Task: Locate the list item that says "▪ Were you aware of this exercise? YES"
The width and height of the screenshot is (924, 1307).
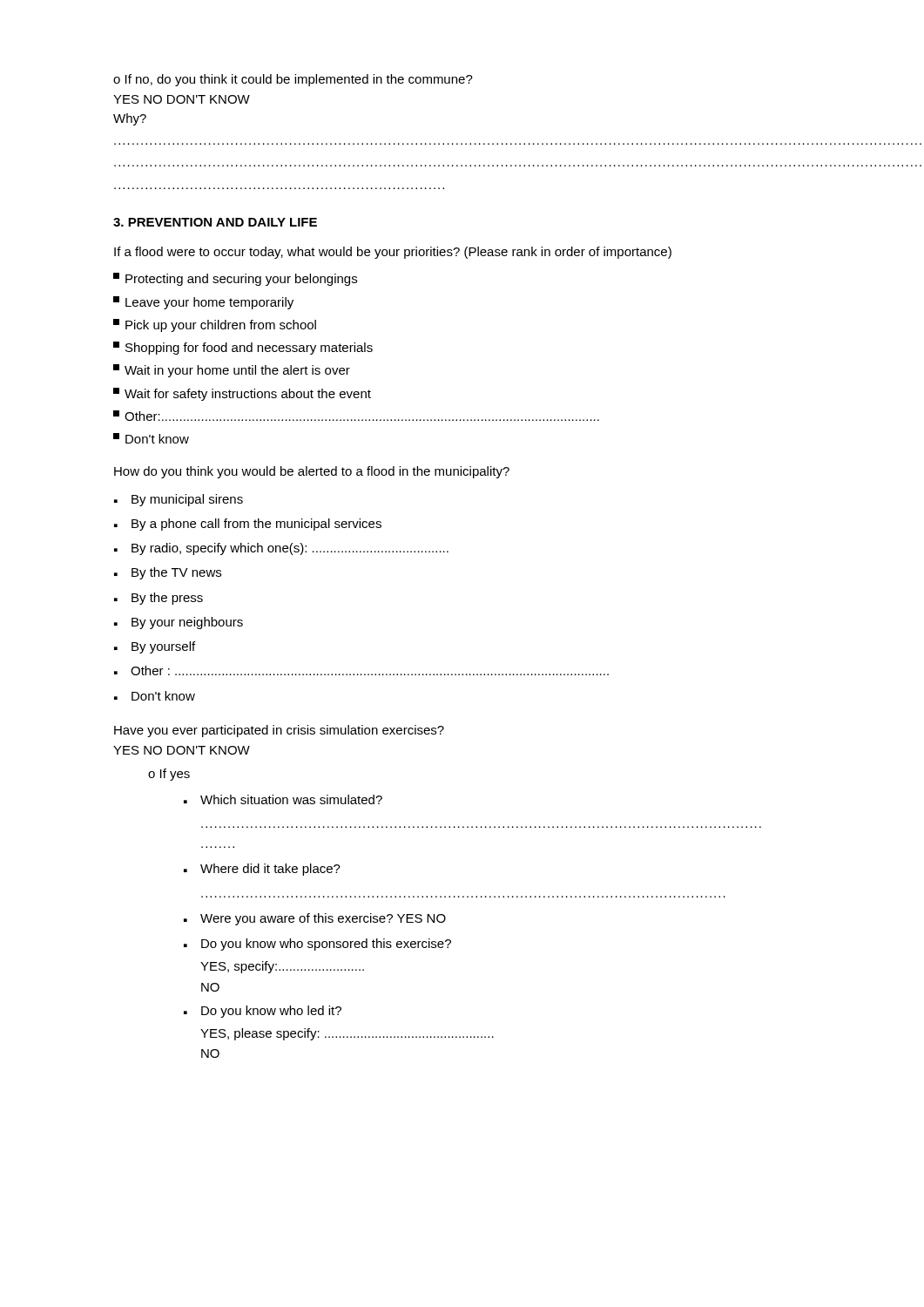Action: pos(314,919)
